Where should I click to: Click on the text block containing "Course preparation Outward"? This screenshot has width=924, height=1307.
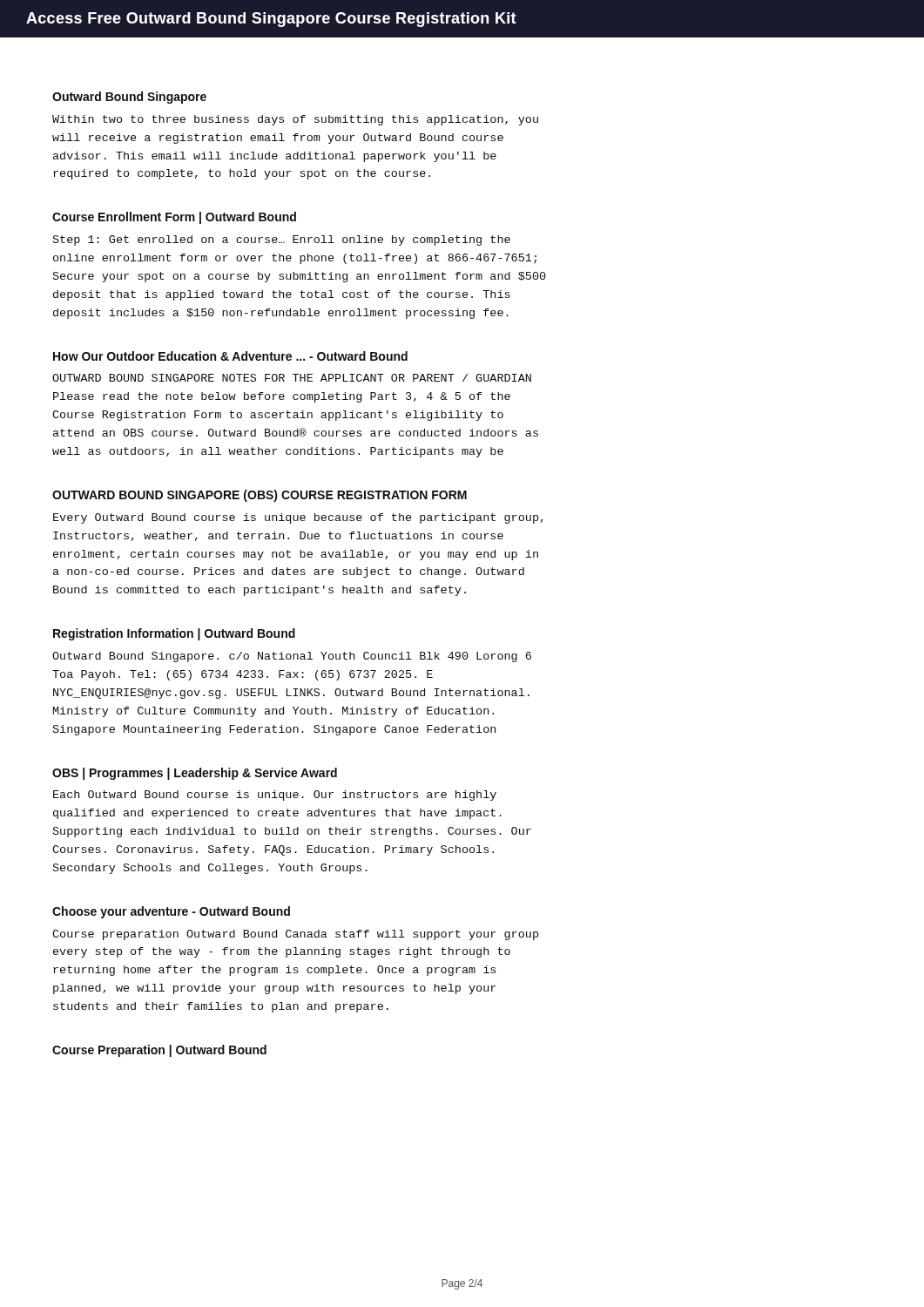click(x=296, y=971)
